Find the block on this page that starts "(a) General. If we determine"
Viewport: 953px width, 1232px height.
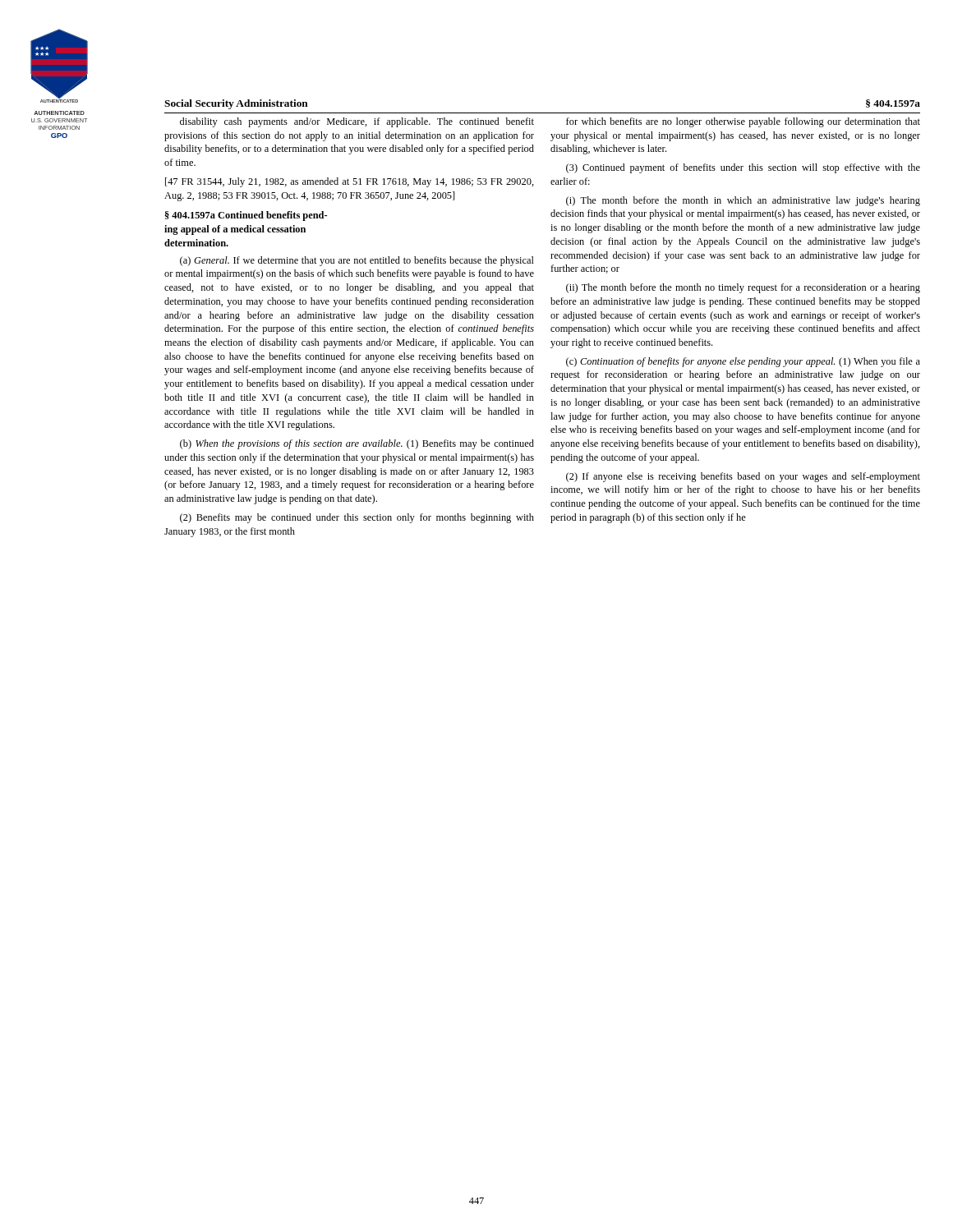pos(349,343)
